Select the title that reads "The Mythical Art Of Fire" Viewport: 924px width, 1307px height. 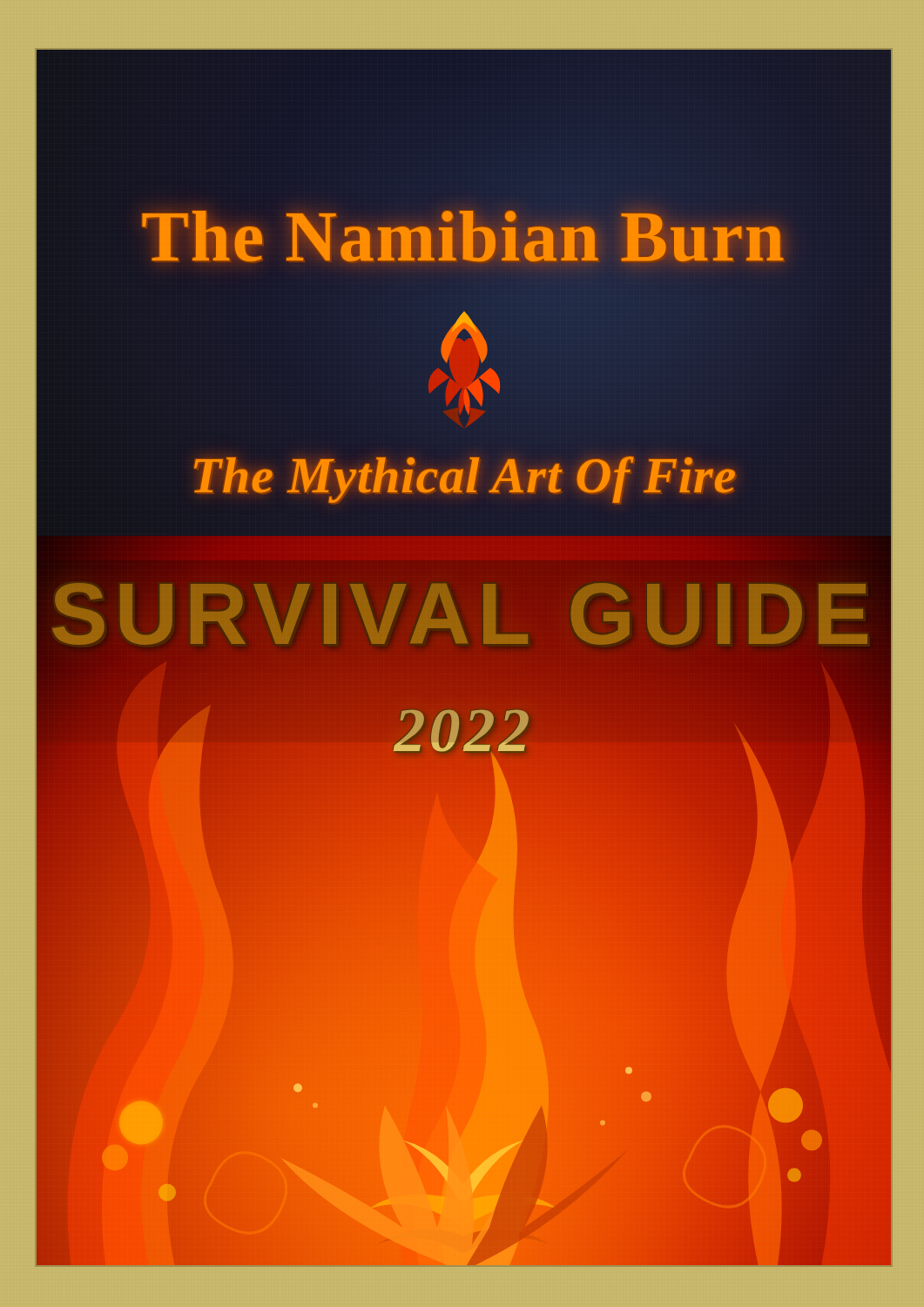464,475
